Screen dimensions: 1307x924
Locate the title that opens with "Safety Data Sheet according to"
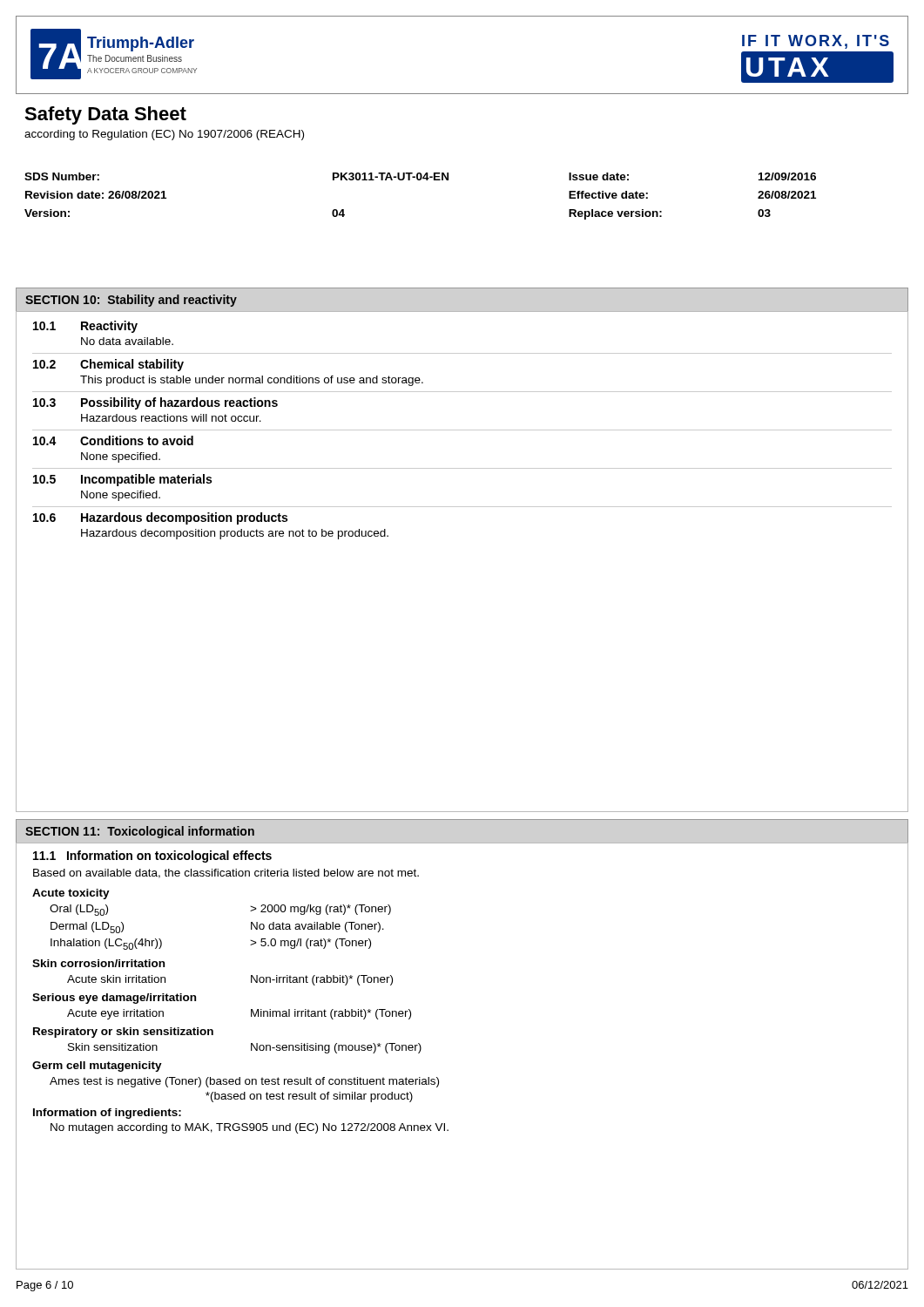105,115
